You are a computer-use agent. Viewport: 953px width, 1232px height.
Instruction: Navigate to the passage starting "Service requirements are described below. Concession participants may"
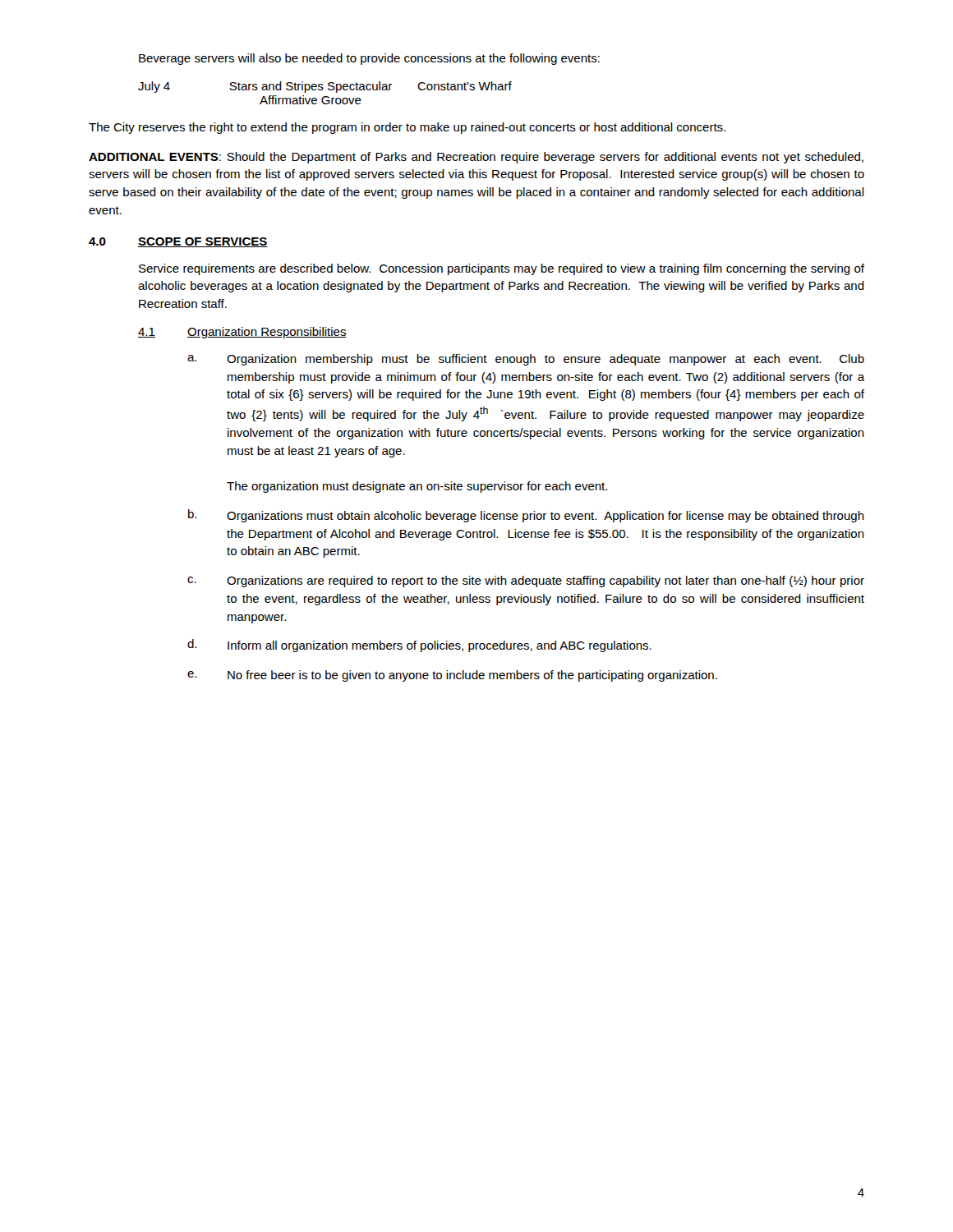501,286
